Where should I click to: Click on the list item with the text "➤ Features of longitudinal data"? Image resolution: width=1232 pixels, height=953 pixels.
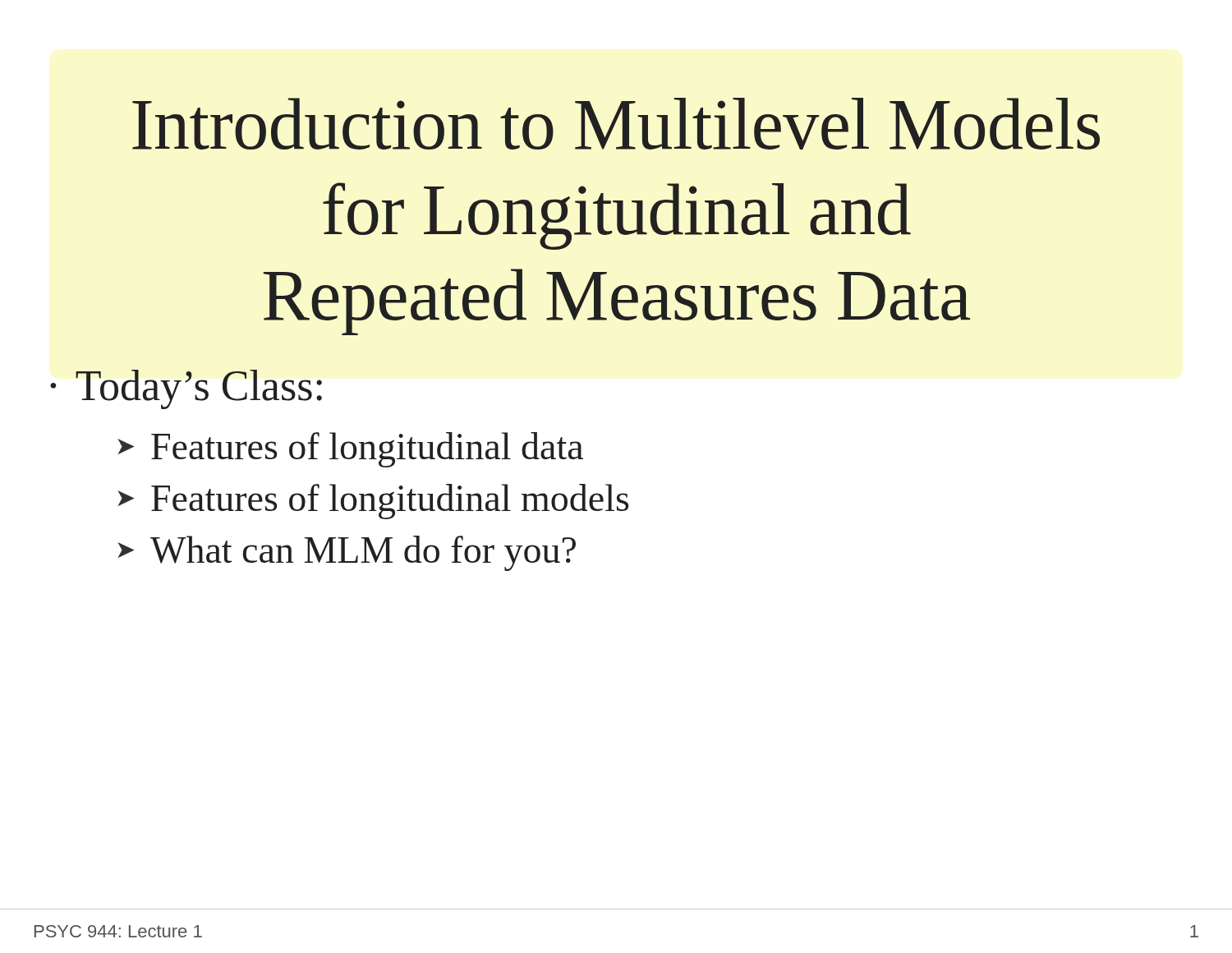tap(350, 450)
